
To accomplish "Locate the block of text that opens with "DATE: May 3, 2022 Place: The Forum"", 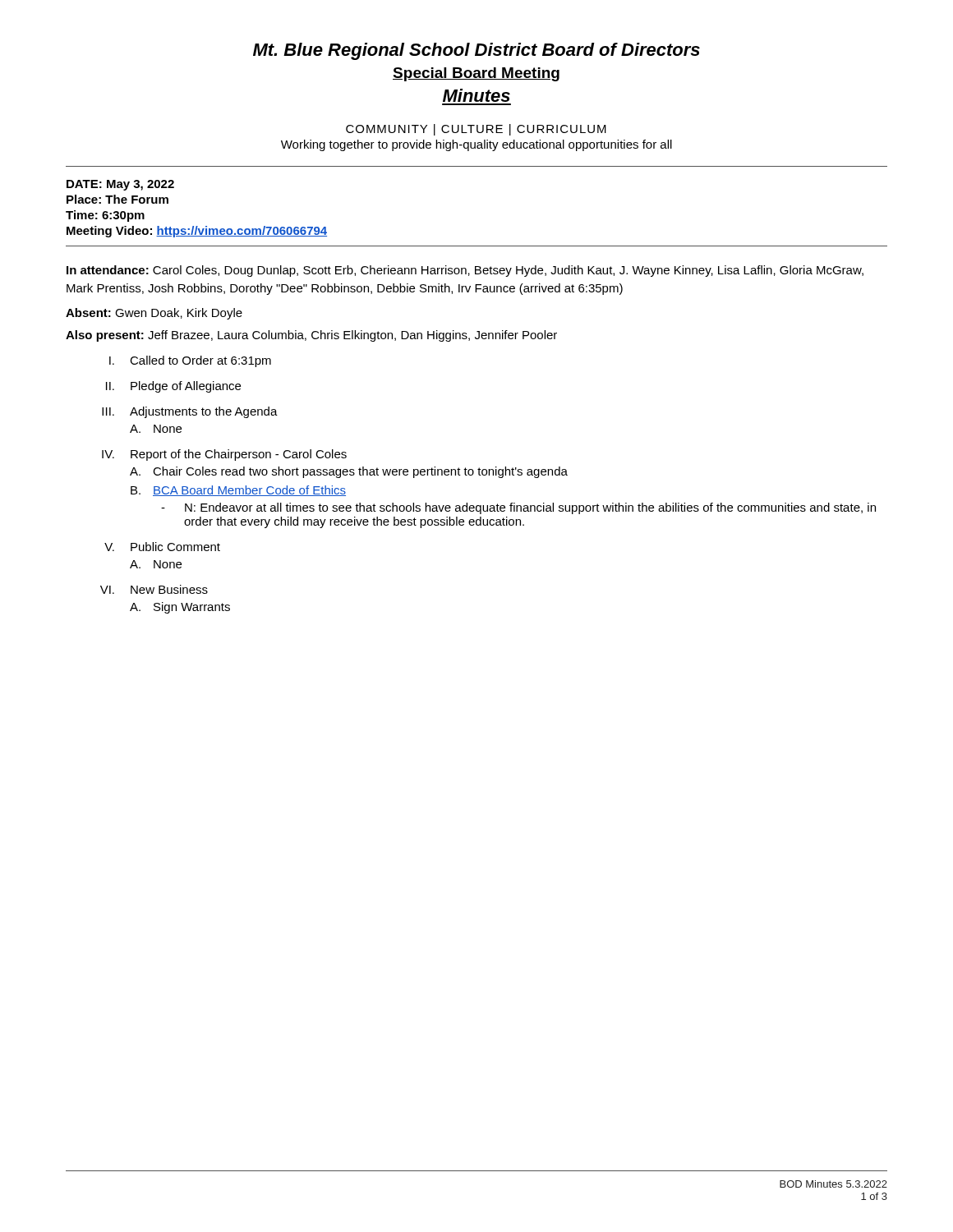I will [120, 185].
